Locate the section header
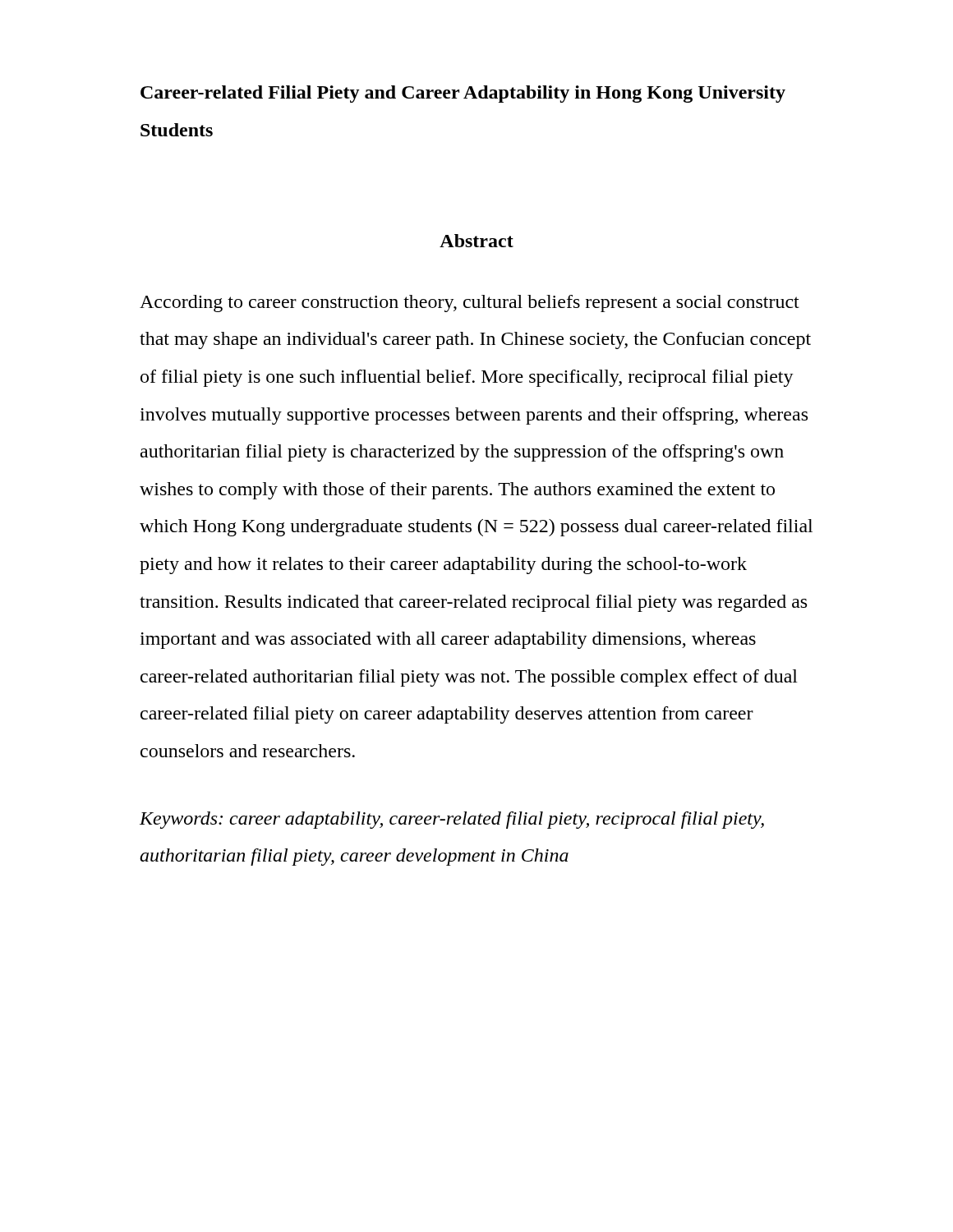 pos(476,241)
